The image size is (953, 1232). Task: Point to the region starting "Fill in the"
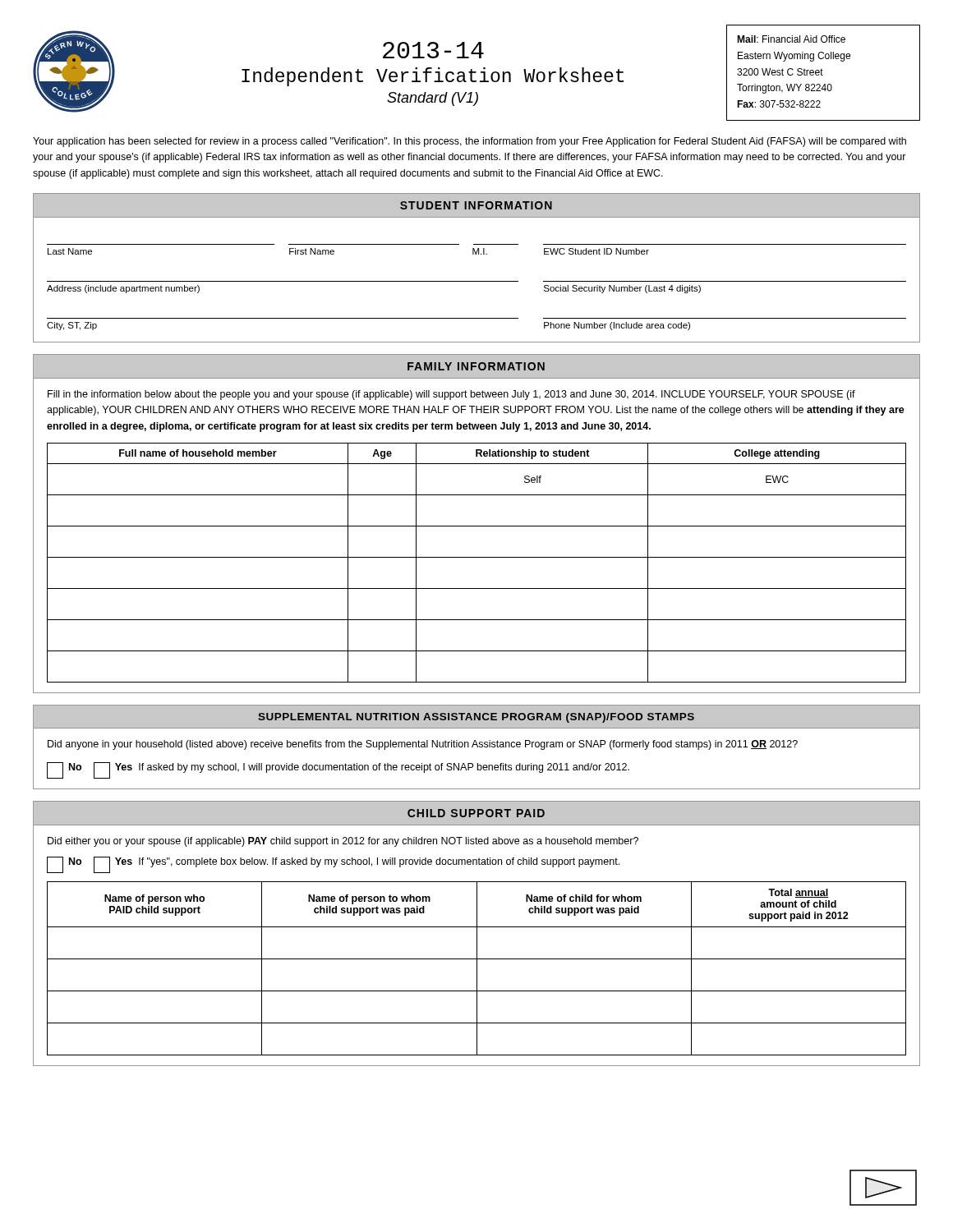(476, 410)
